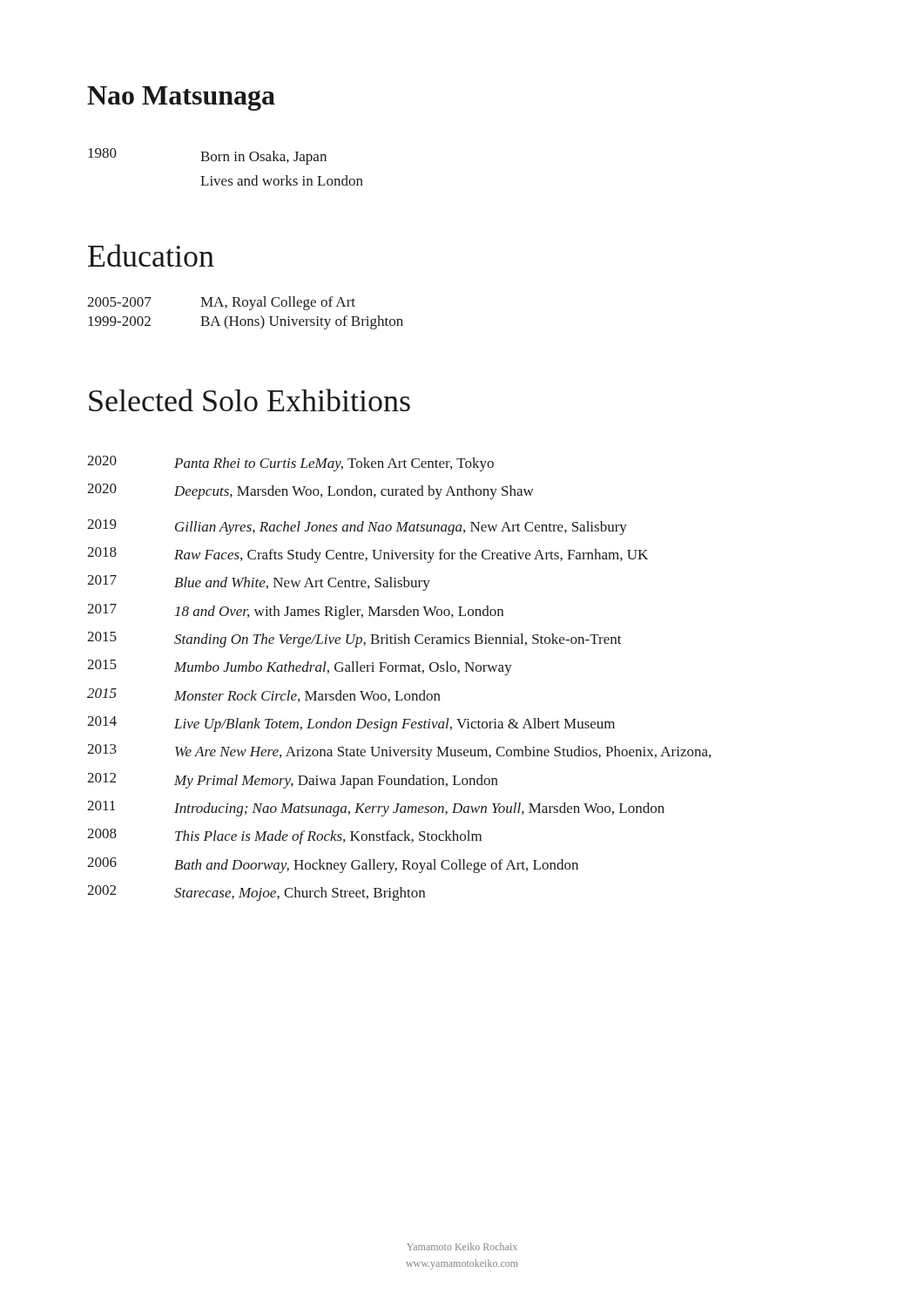This screenshot has width=924, height=1307.
Task: Point to the passage starting "2019 Gillian Ayres, Rachel Jones and Nao Matsunaga,"
Action: (x=462, y=527)
